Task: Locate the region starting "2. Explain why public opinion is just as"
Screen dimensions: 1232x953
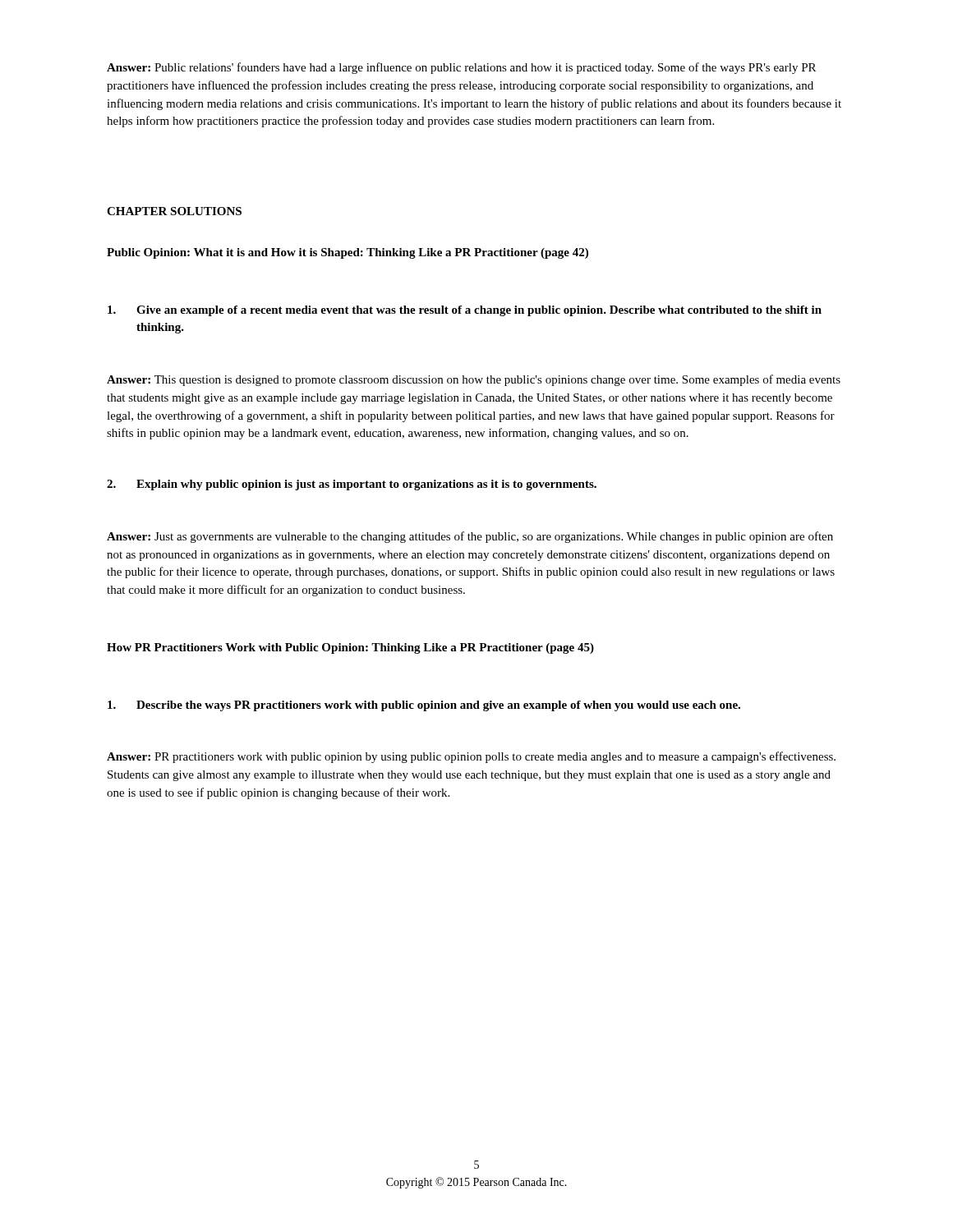Action: tap(476, 484)
